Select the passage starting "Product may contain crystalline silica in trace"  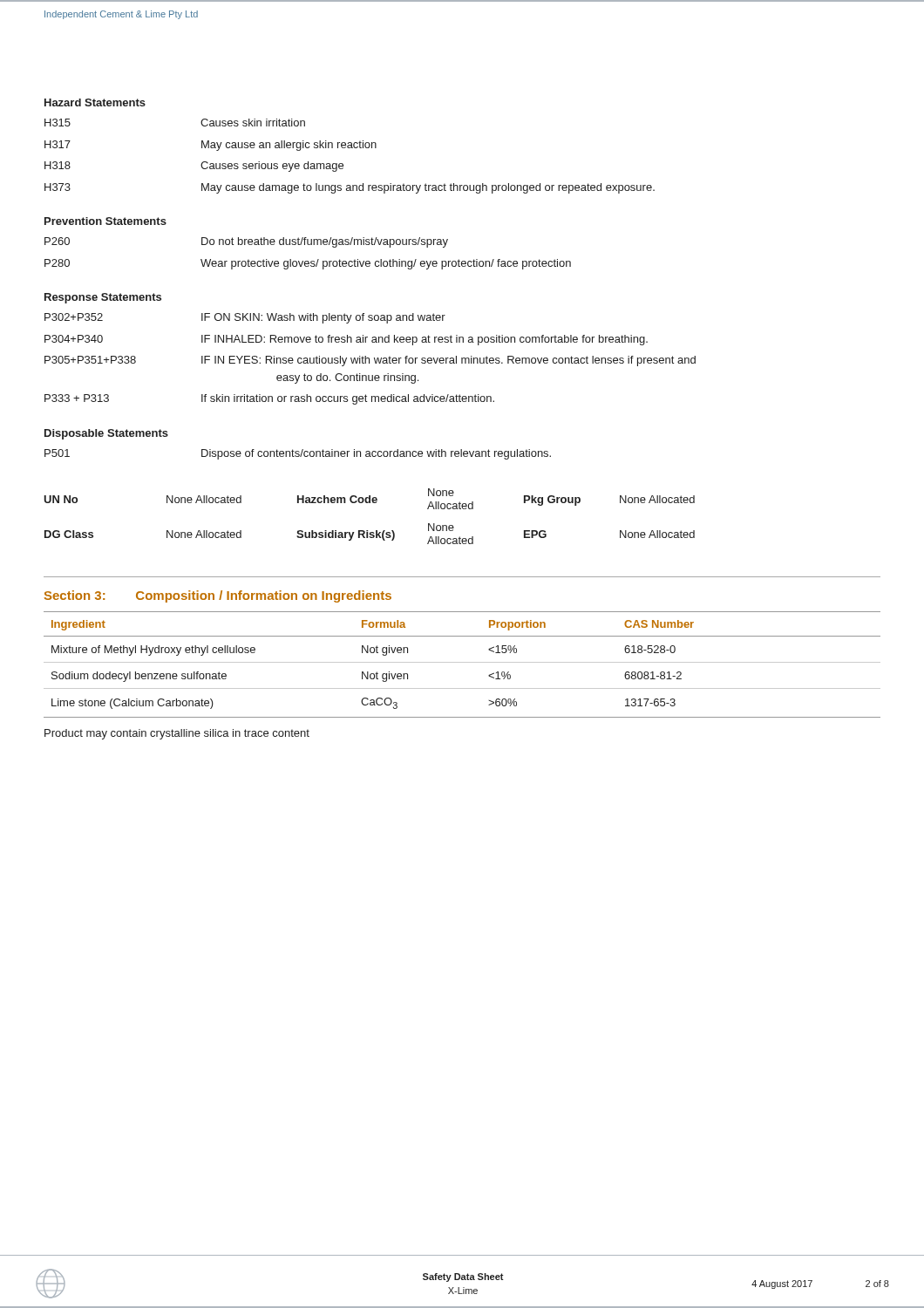[x=176, y=733]
